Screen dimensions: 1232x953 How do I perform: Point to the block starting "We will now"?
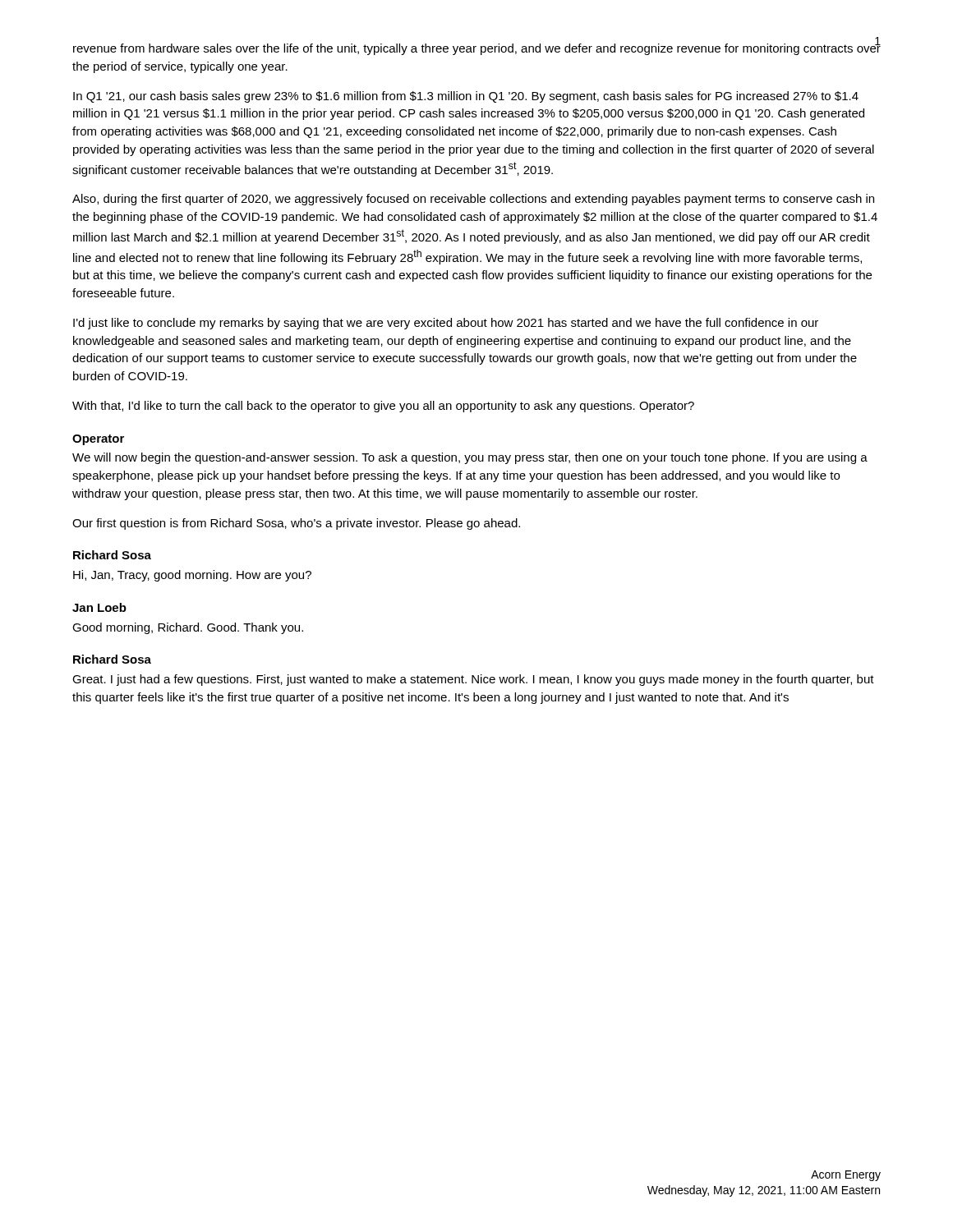pyautogui.click(x=476, y=475)
